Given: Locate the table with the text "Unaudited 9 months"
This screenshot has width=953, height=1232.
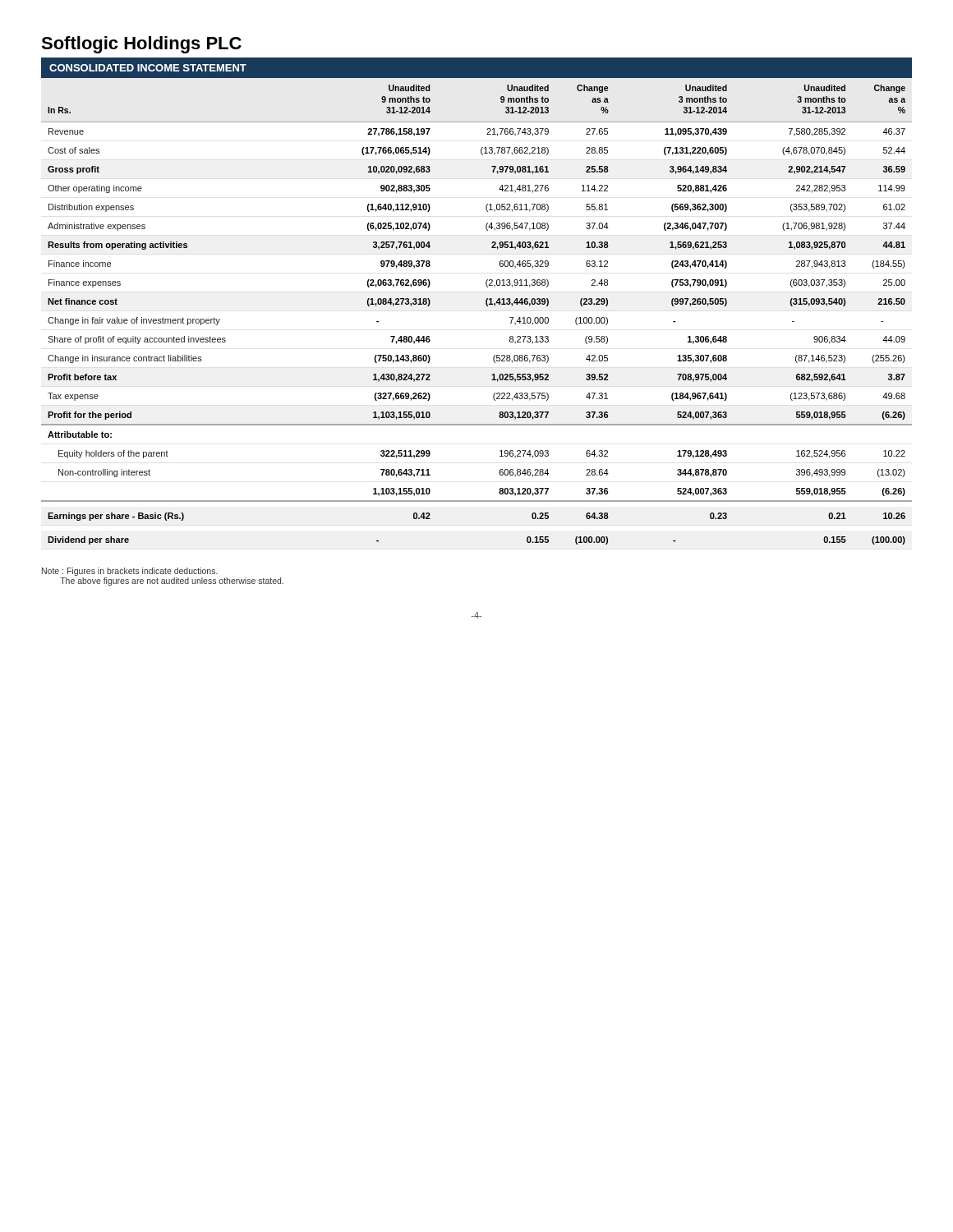Looking at the screenshot, I should coord(476,314).
